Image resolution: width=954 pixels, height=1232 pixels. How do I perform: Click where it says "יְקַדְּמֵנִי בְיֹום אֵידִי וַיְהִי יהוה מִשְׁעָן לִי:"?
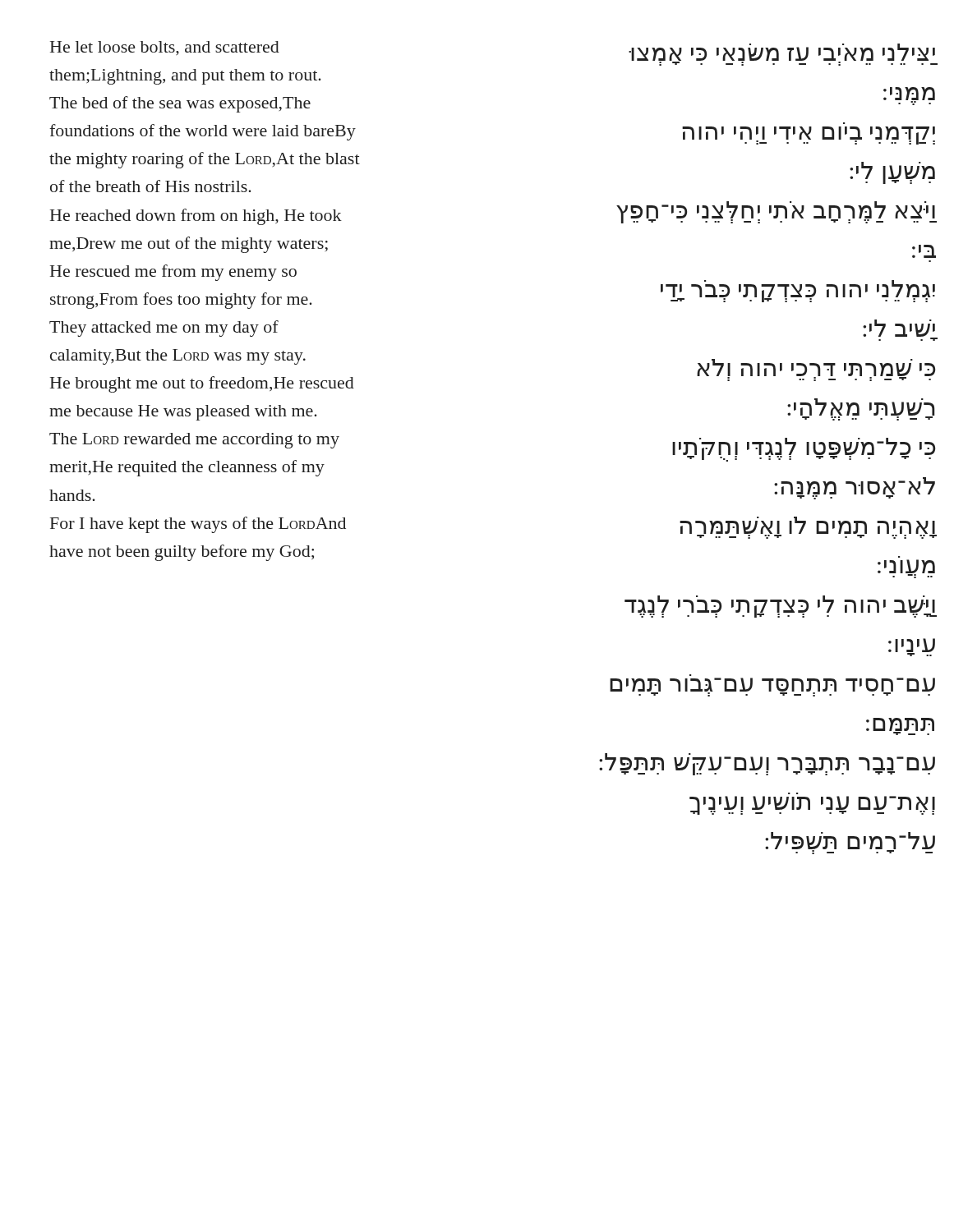[809, 151]
